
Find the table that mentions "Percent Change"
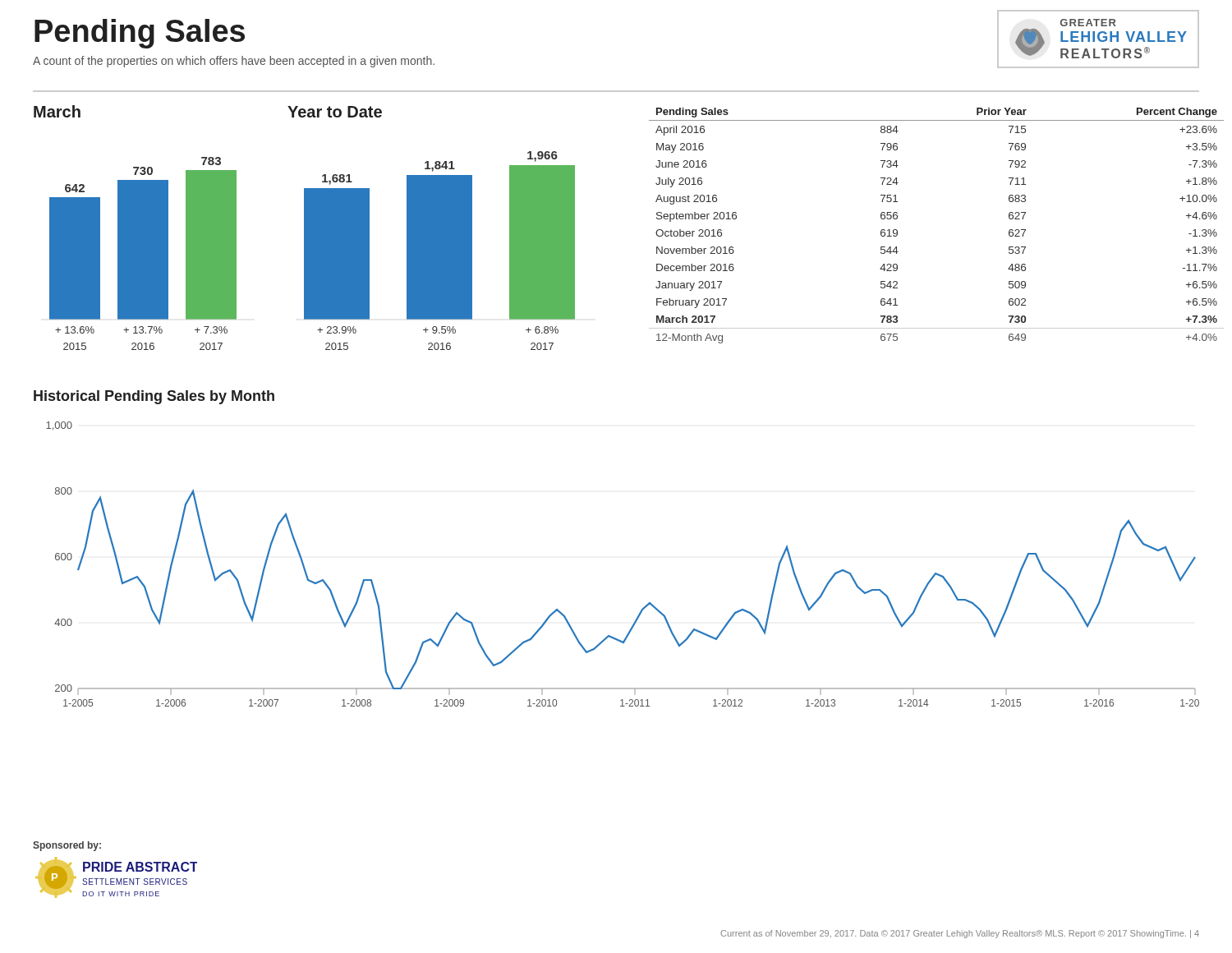936,224
